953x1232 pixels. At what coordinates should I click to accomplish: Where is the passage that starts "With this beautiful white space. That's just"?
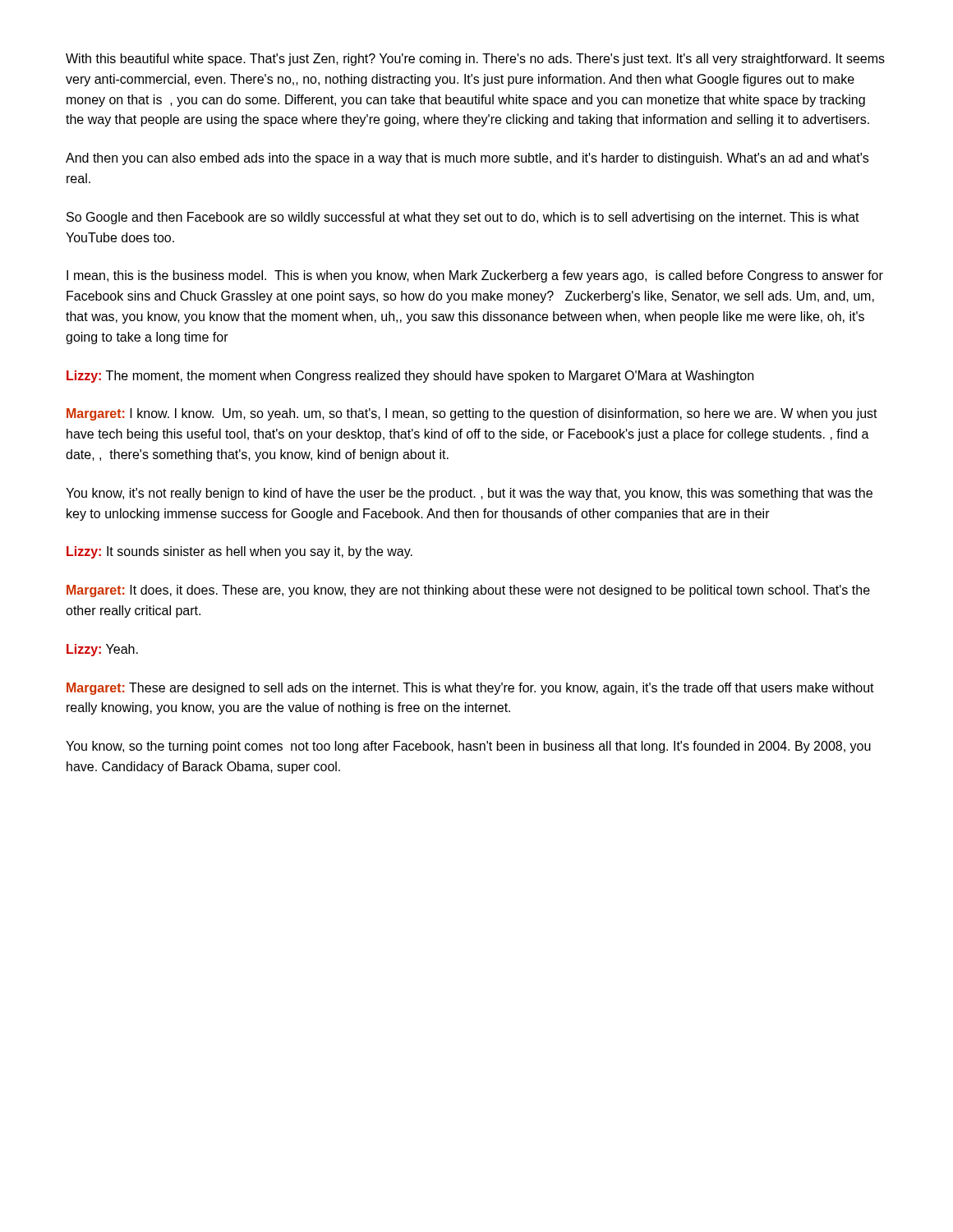click(x=475, y=89)
